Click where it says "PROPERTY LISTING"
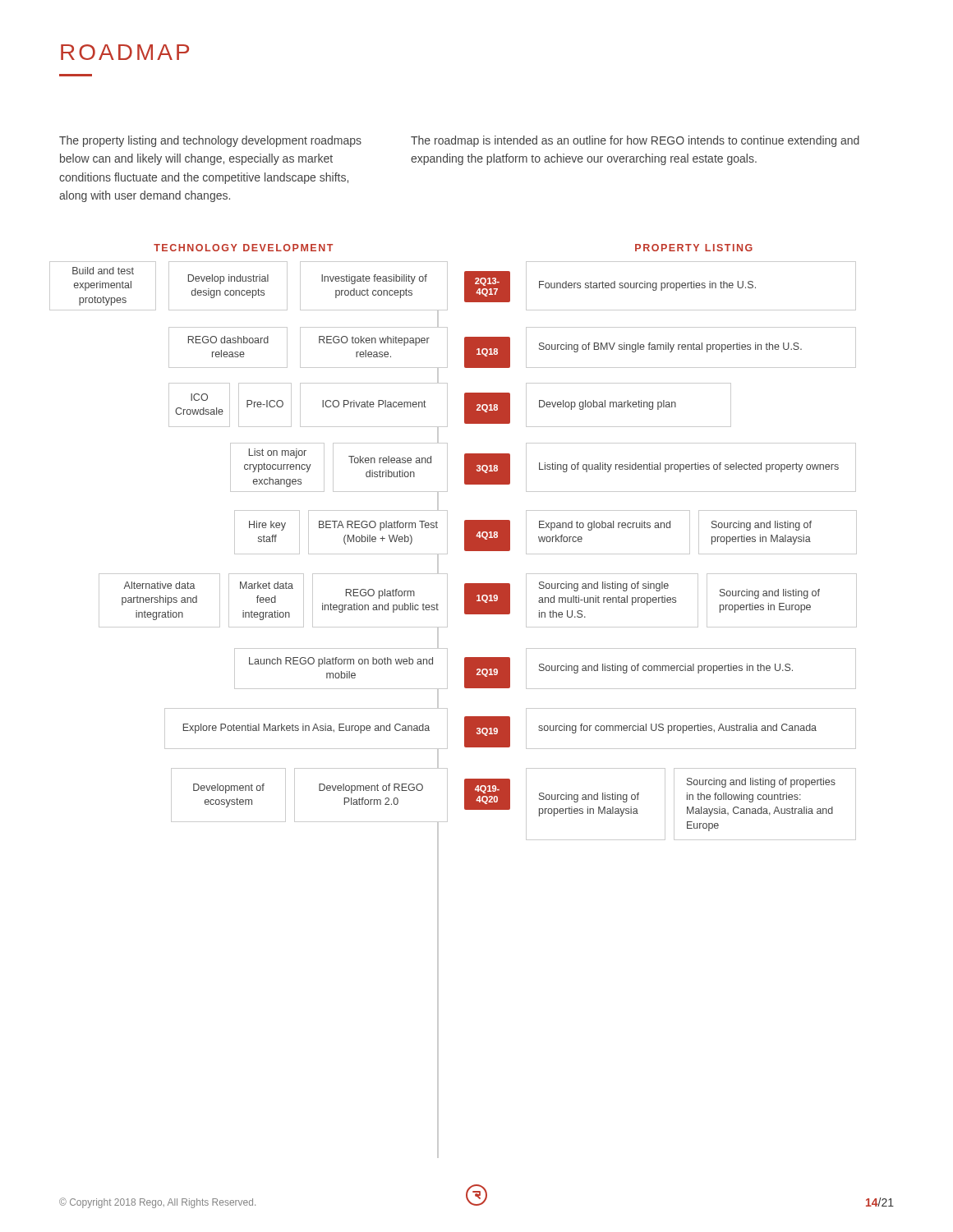The height and width of the screenshot is (1232, 953). point(694,248)
